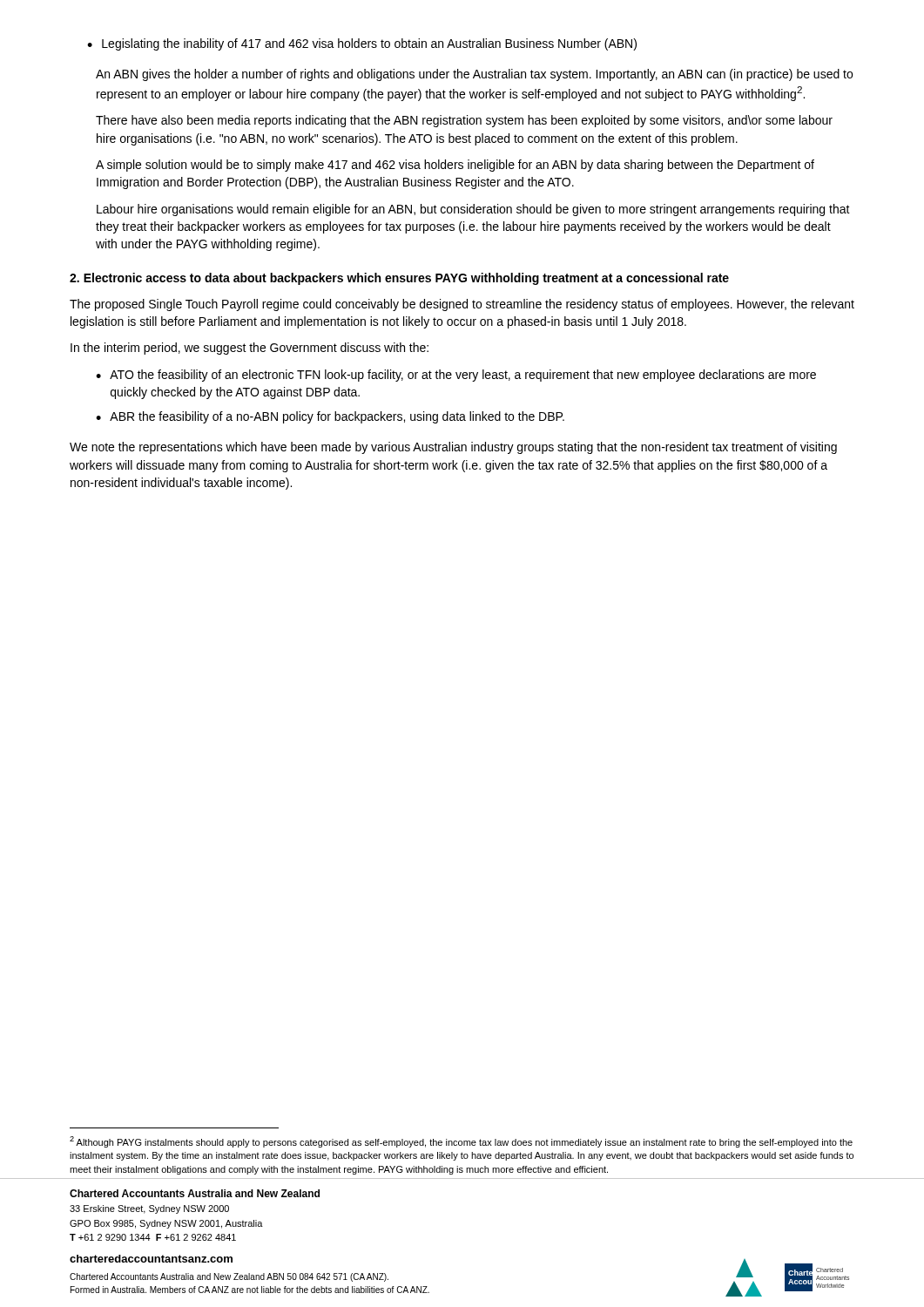Point to the block beginning "An ABN gives the holder"
This screenshot has height=1307, width=924.
475,84
